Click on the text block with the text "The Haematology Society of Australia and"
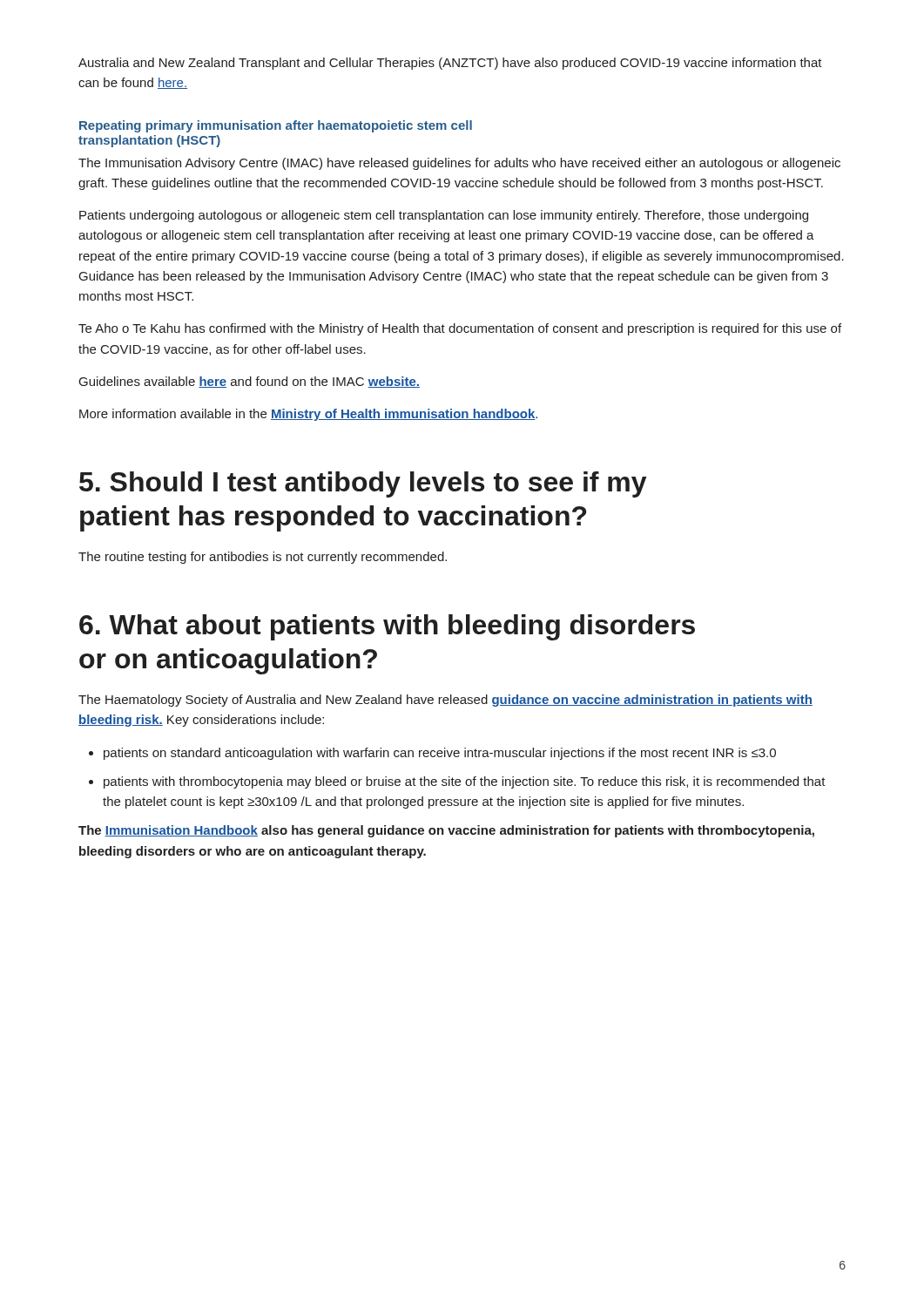The image size is (924, 1307). pos(445,709)
